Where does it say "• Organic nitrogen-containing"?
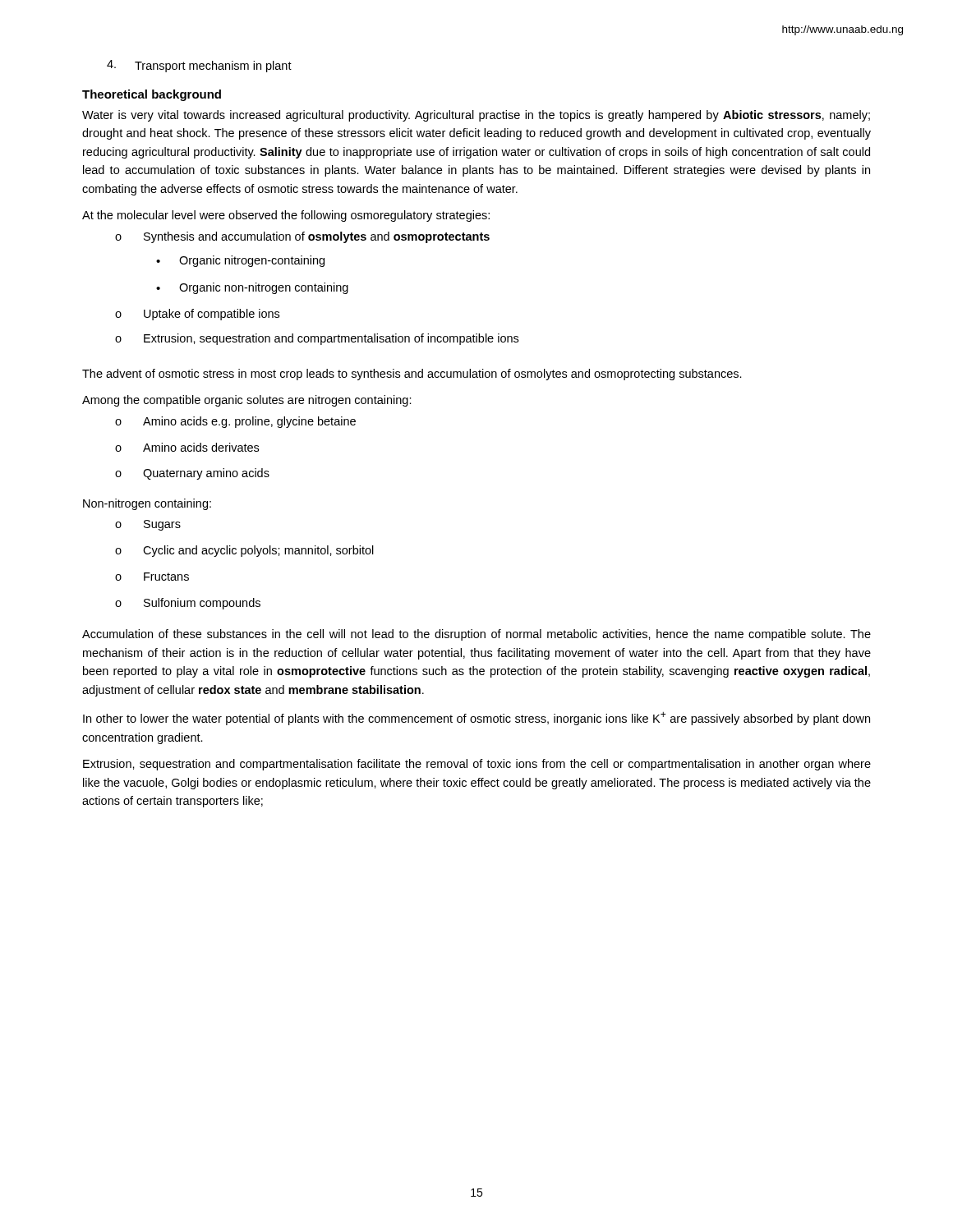Image resolution: width=953 pixels, height=1232 pixels. pyautogui.click(x=241, y=262)
